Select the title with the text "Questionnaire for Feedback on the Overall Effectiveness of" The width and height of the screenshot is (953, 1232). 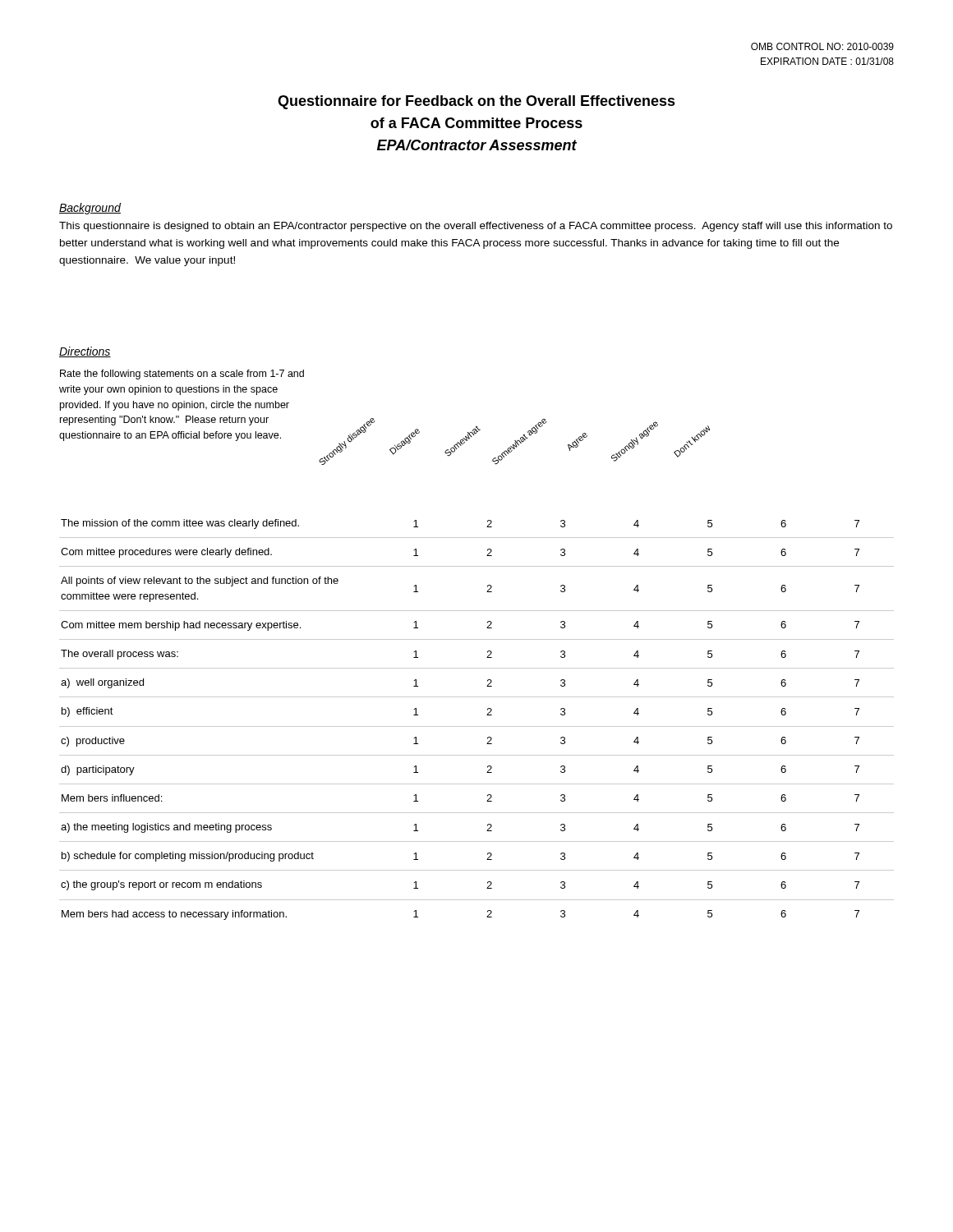476,124
